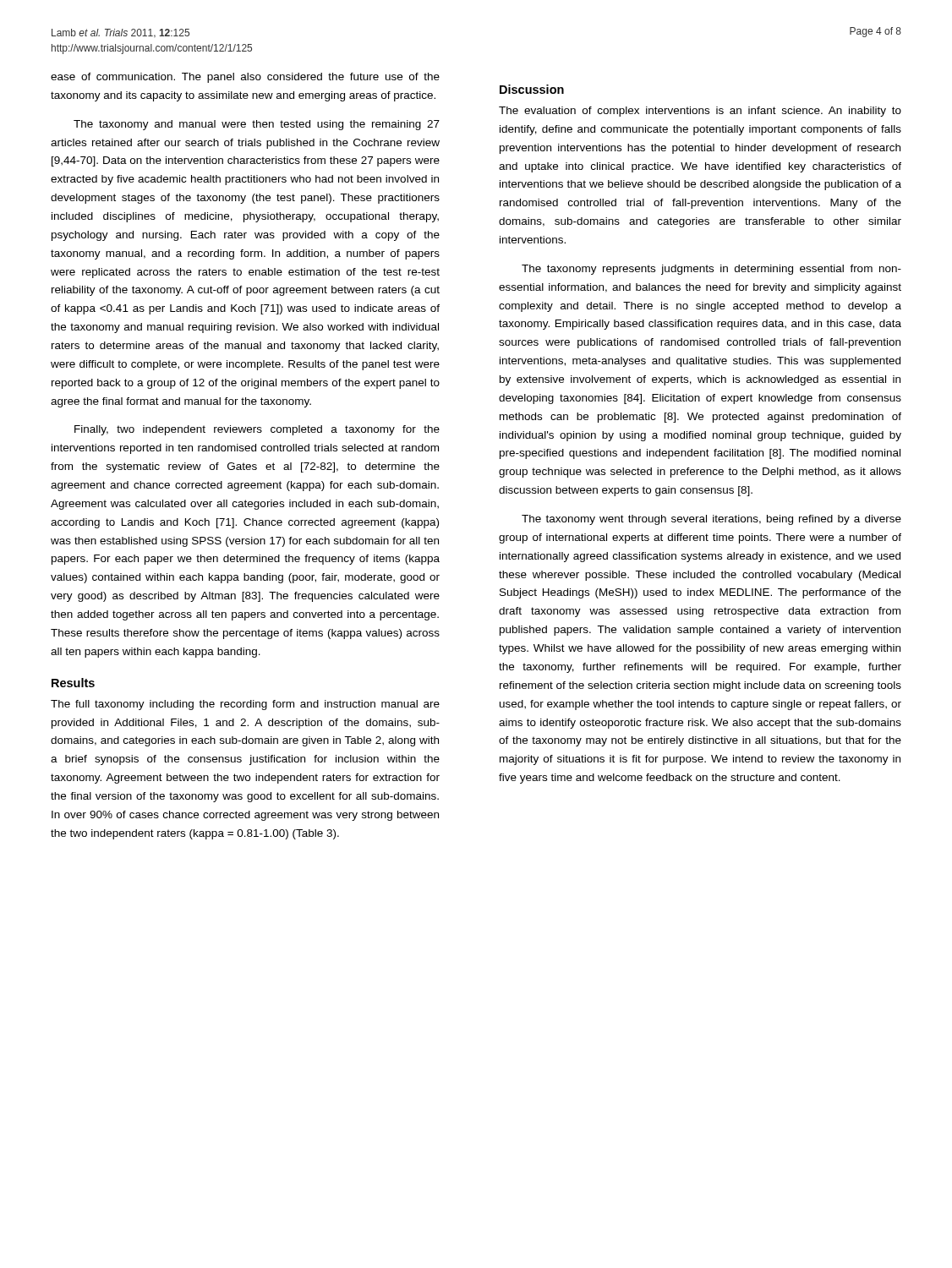Select the text starting "ease of communication. The panel also considered the"
This screenshot has height=1268, width=952.
[245, 86]
